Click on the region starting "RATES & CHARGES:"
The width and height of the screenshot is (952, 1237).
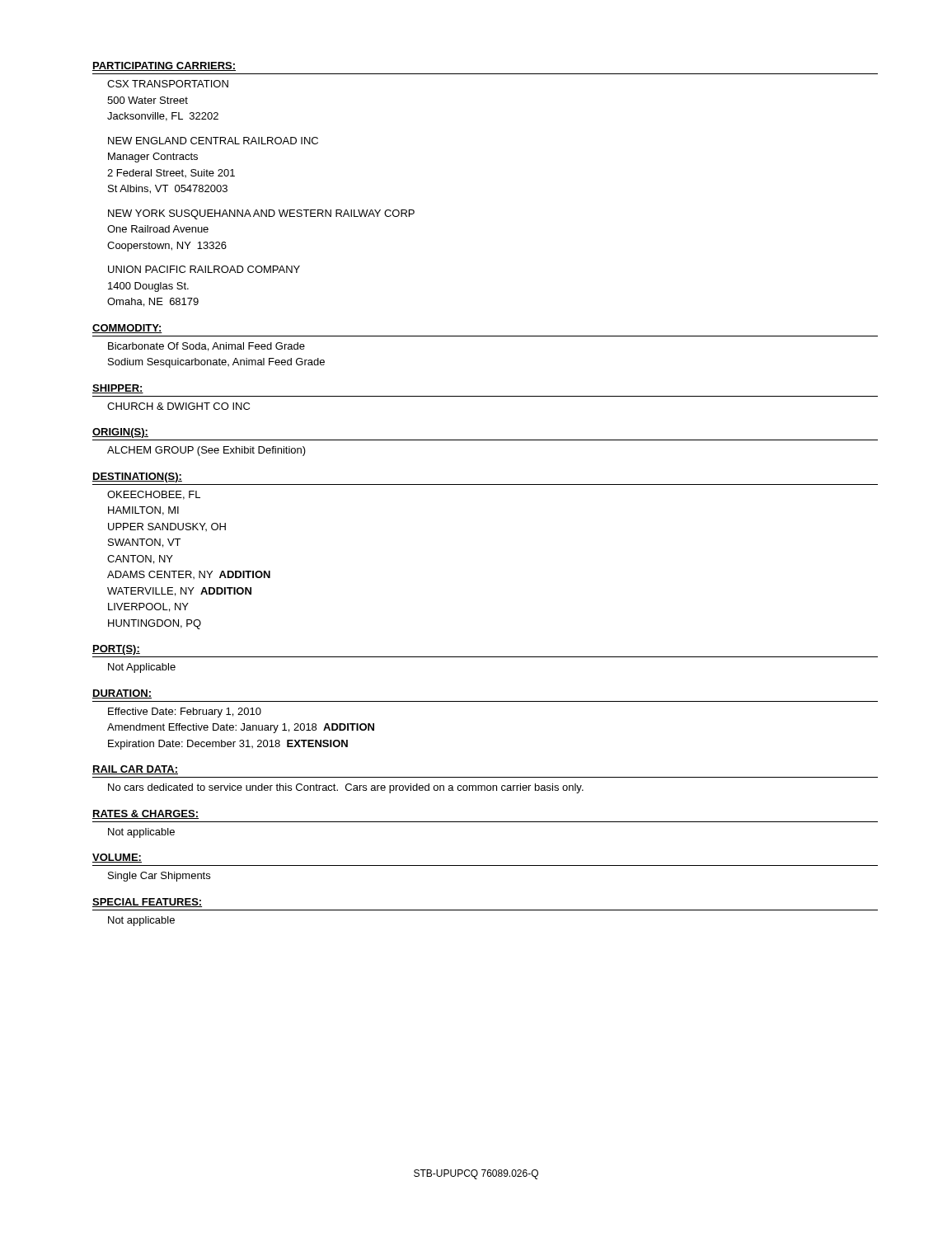click(x=146, y=813)
